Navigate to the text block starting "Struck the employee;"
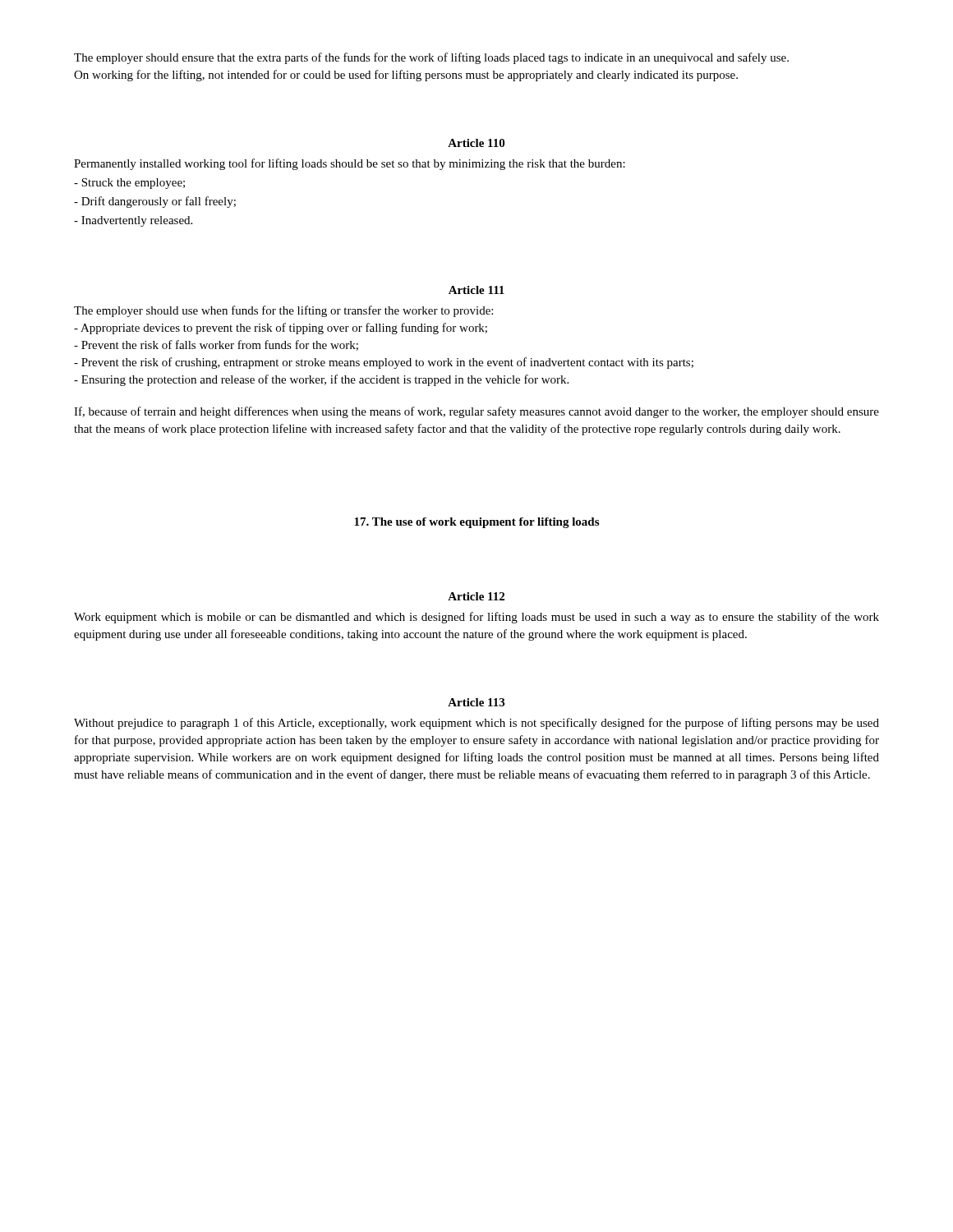This screenshot has width=953, height=1232. 130,182
